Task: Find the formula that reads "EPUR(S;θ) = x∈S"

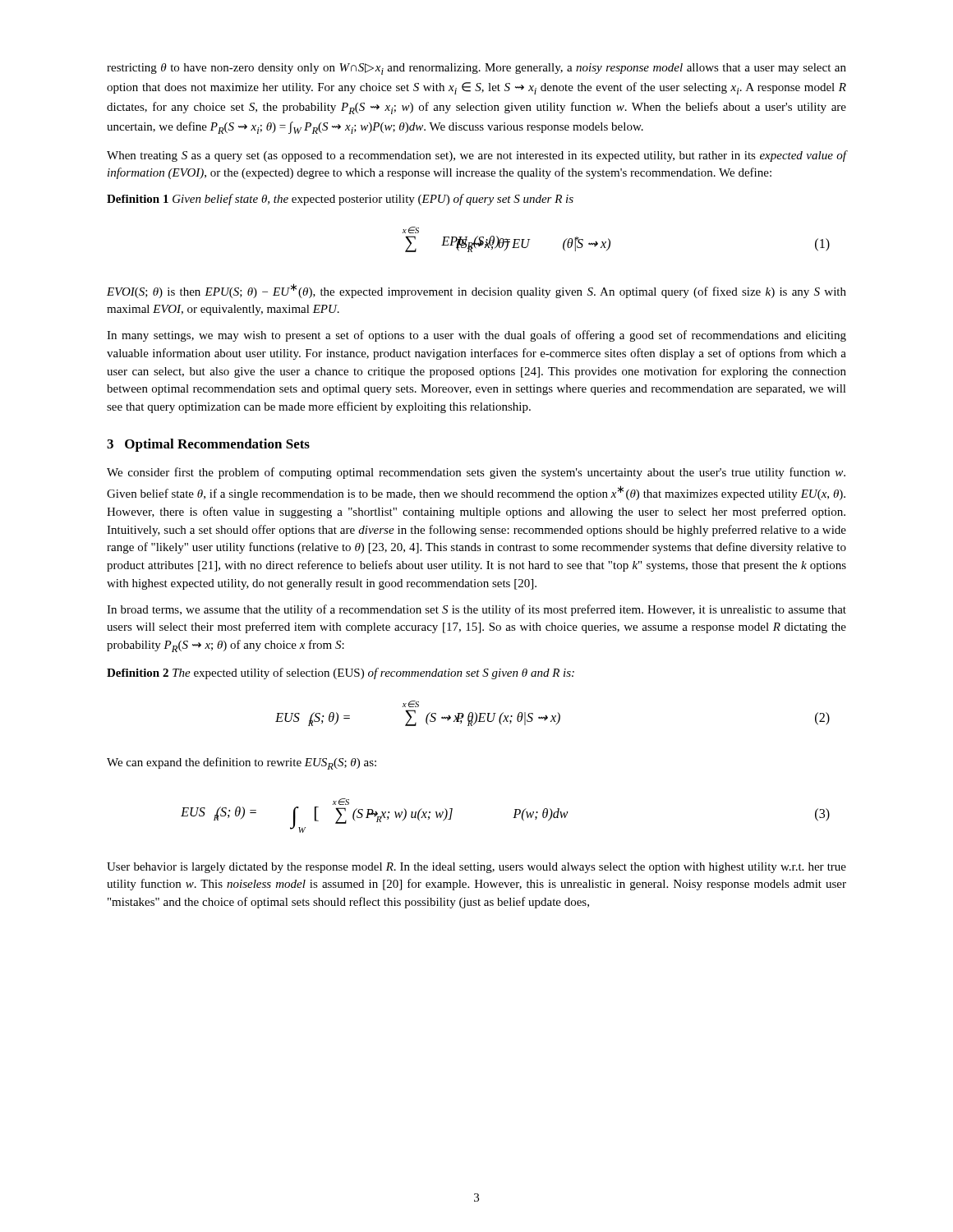Action: (476, 240)
